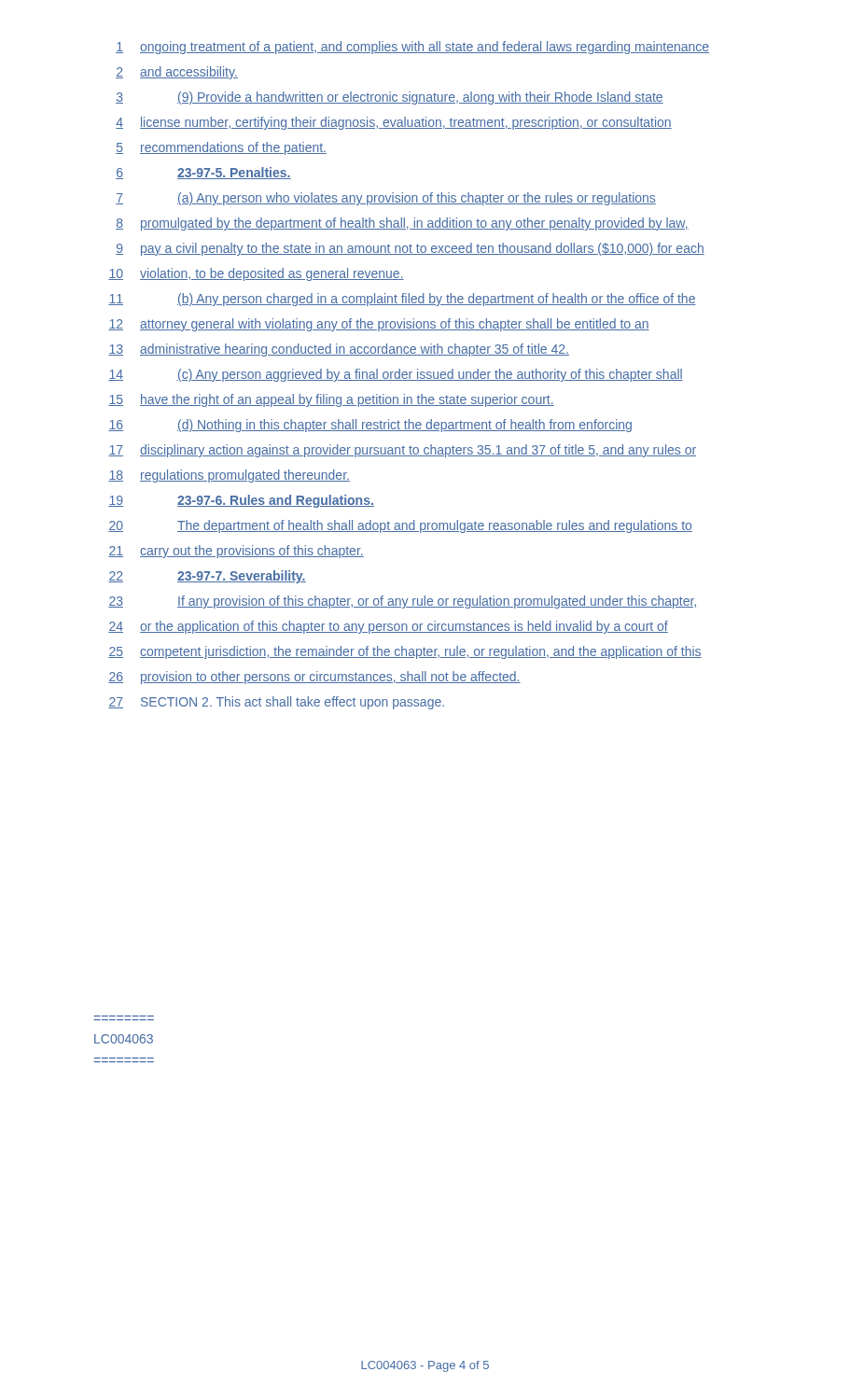
Task: Point to the region starting "4 license number, certifying their diagnosis,"
Action: [443, 123]
